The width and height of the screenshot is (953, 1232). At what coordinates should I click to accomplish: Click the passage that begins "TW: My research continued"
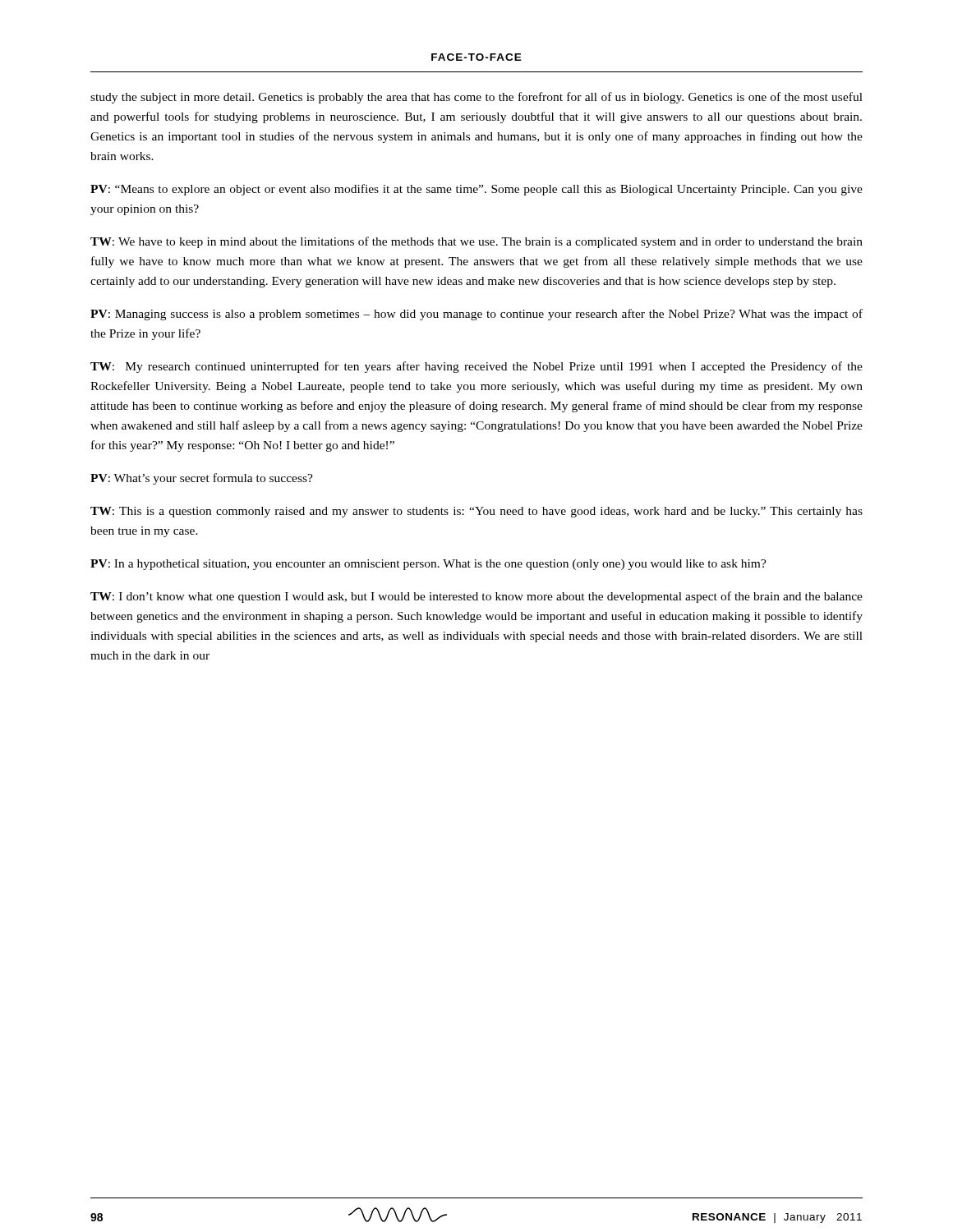click(476, 405)
